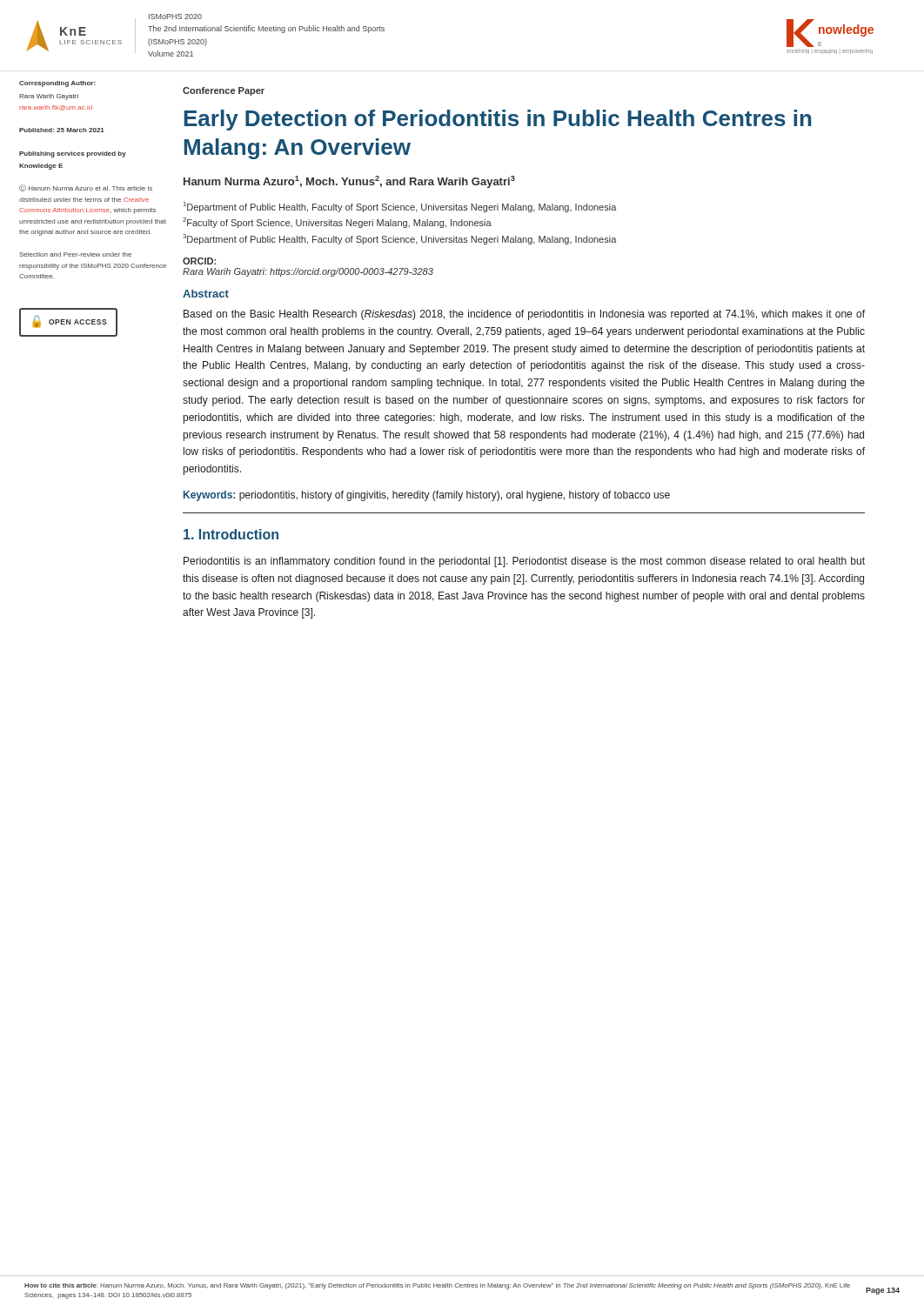Screen dimensions: 1305x924
Task: Select the text starting "Periodontitis is an inflammatory condition found in"
Action: pos(524,587)
